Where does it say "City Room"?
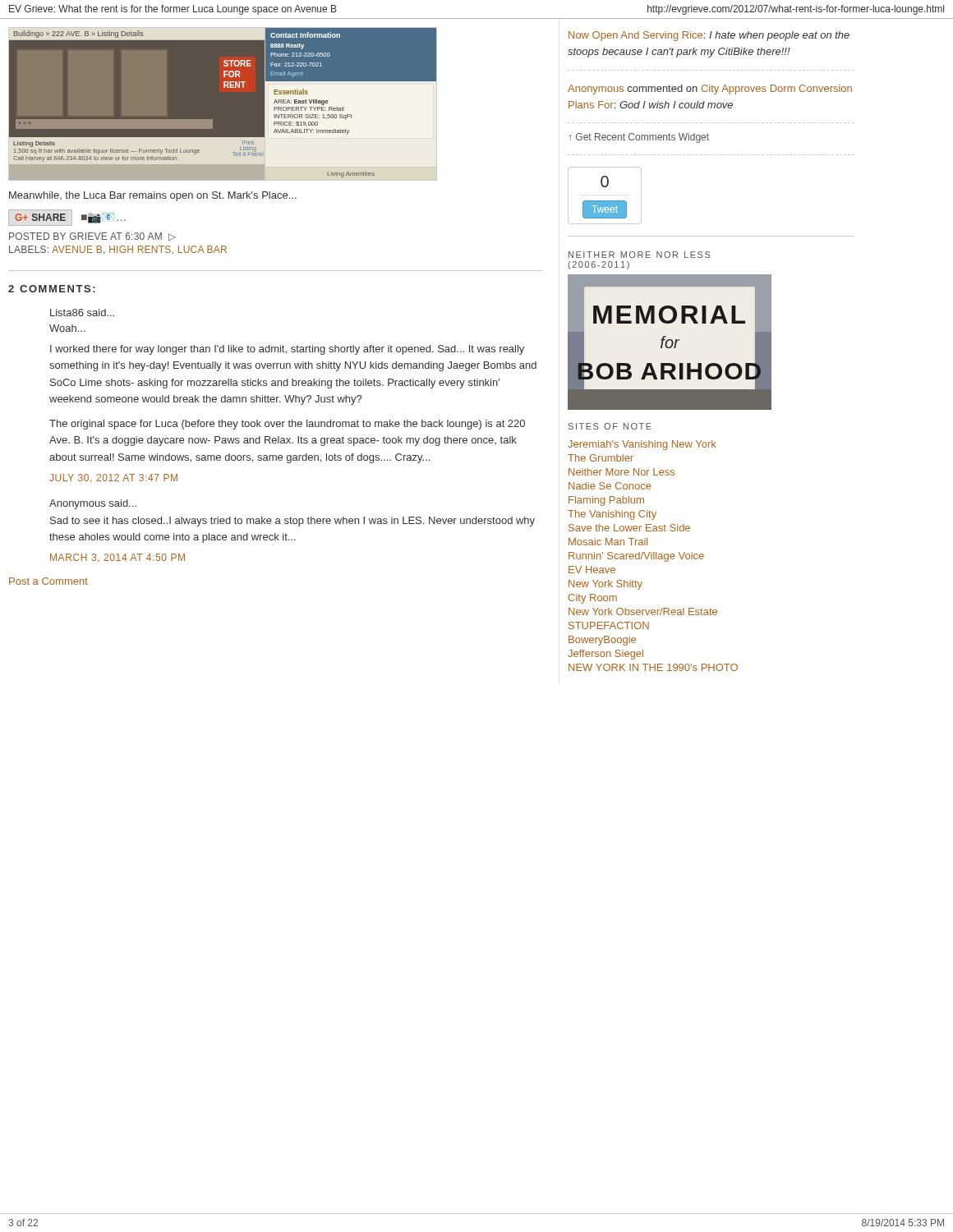This screenshot has width=953, height=1232. point(593,597)
